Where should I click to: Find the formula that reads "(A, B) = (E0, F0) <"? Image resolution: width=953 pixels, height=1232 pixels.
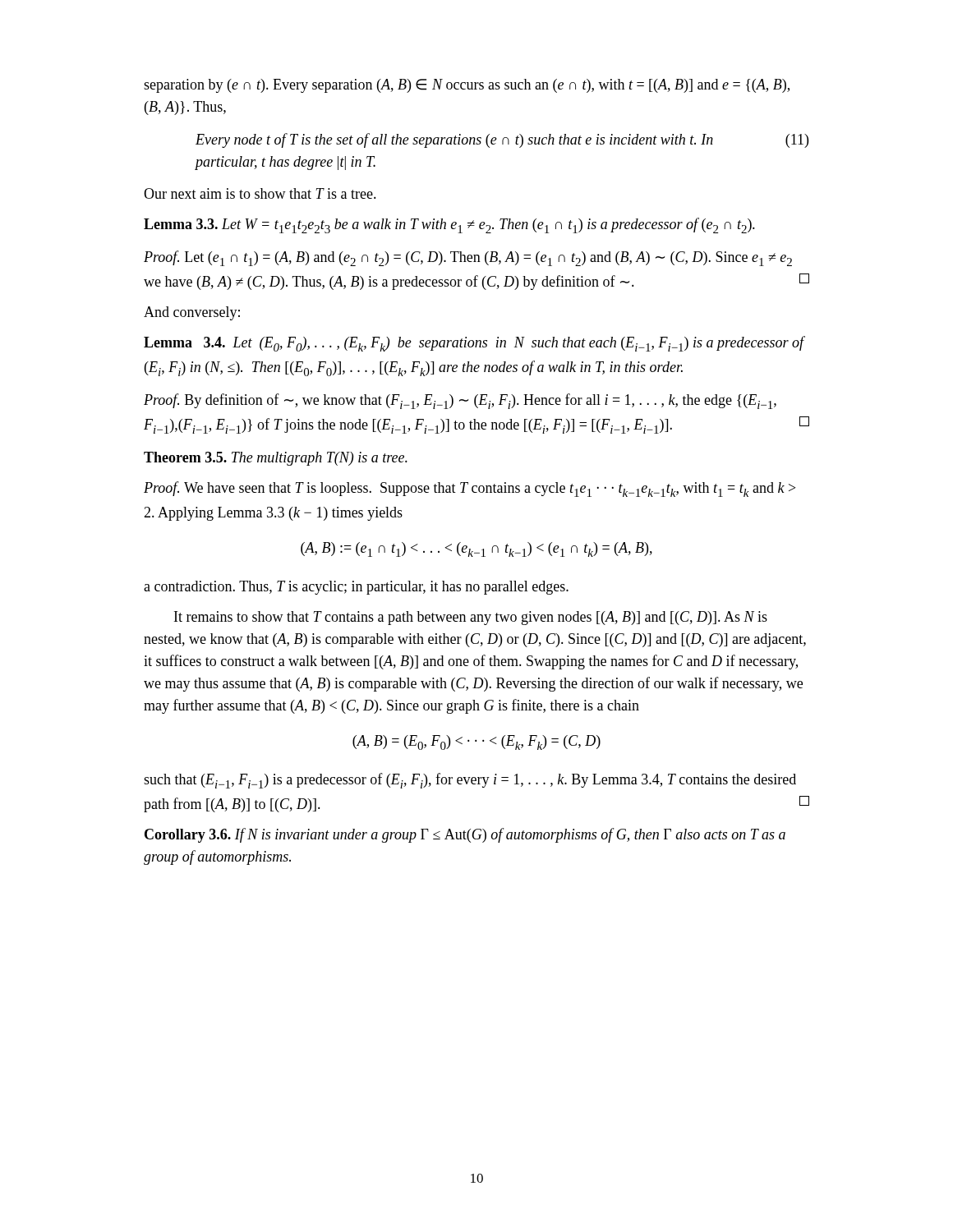476,743
